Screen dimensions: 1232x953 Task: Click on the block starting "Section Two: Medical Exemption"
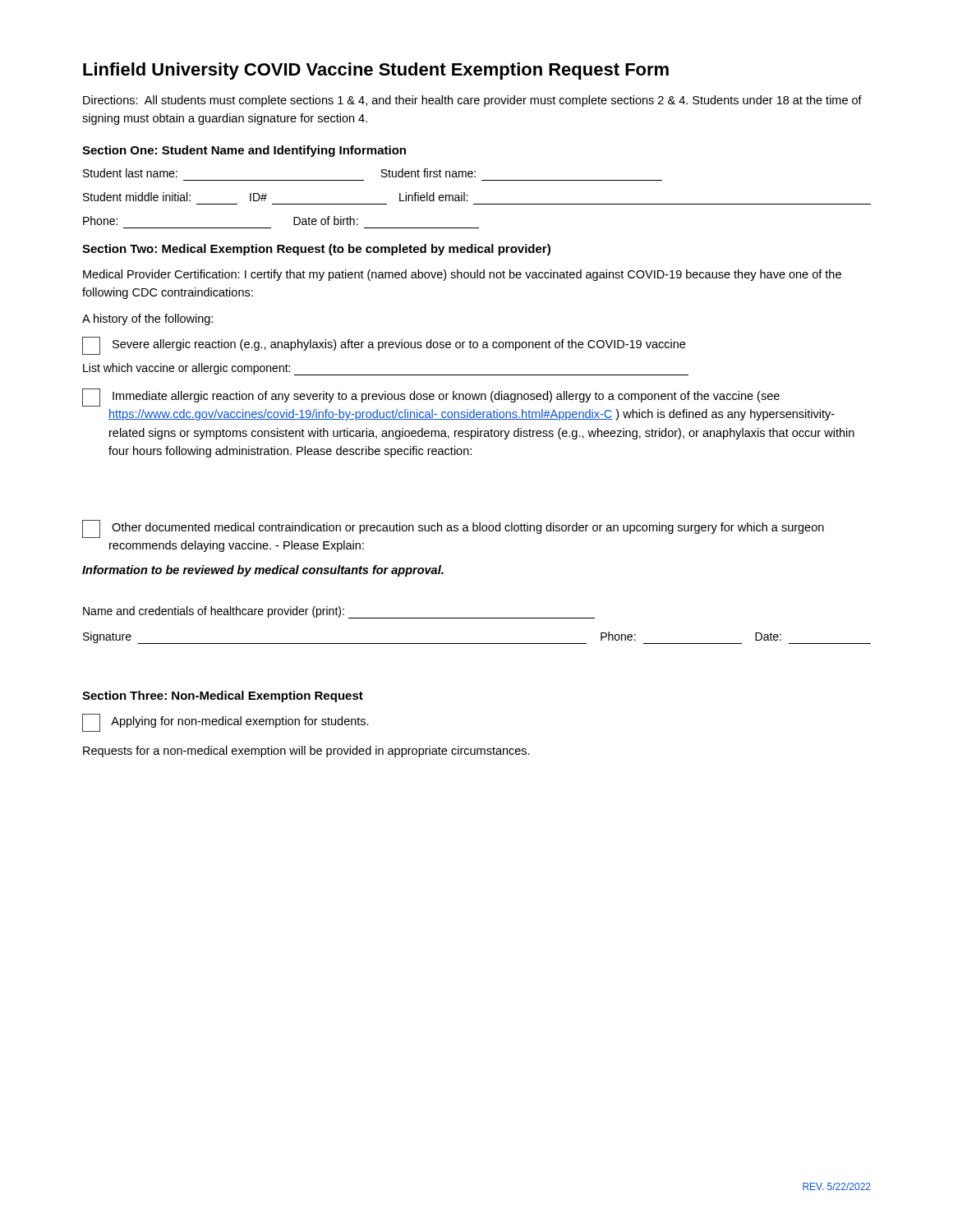pyautogui.click(x=317, y=248)
